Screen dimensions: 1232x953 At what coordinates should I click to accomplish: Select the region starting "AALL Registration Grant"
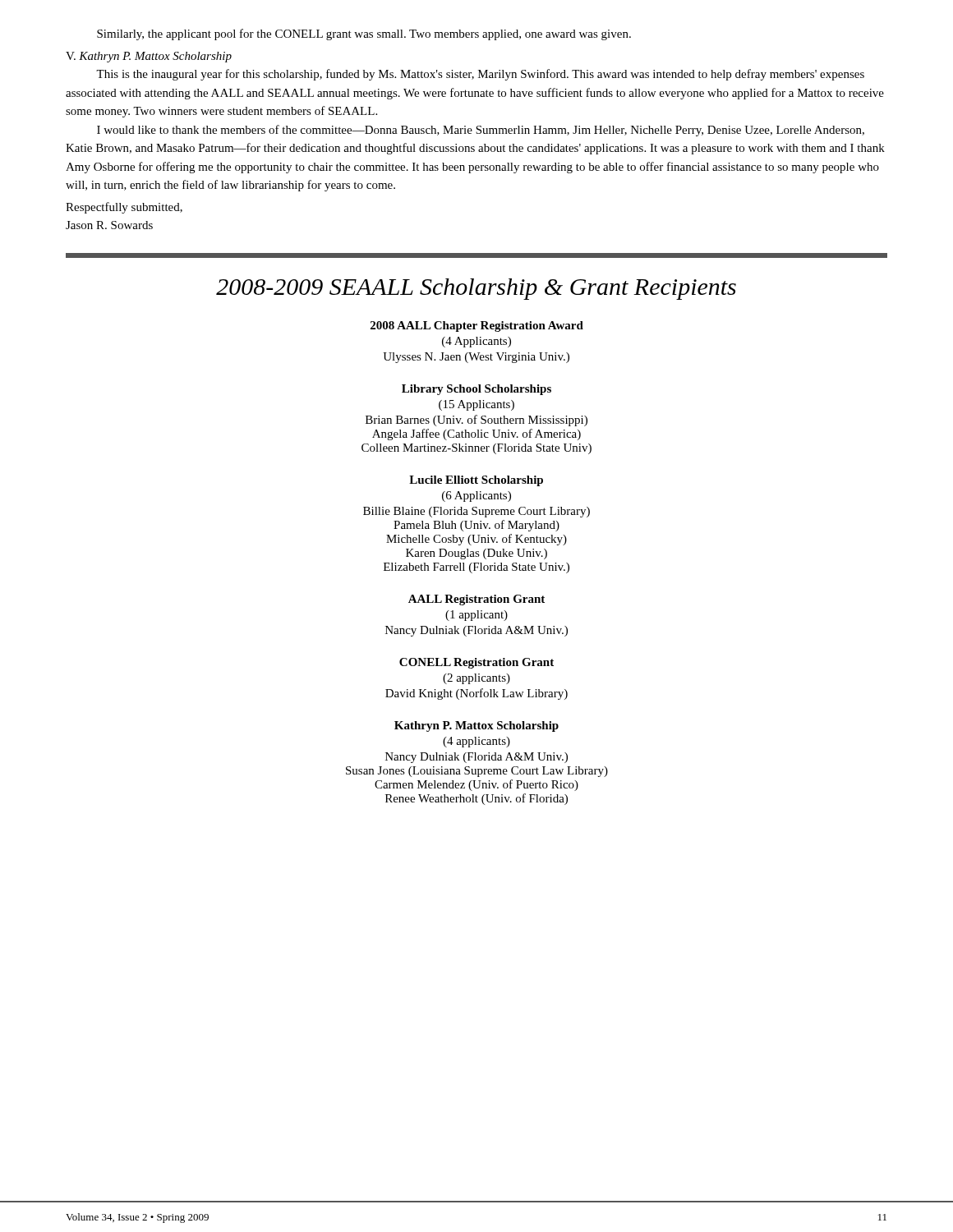[x=476, y=614]
